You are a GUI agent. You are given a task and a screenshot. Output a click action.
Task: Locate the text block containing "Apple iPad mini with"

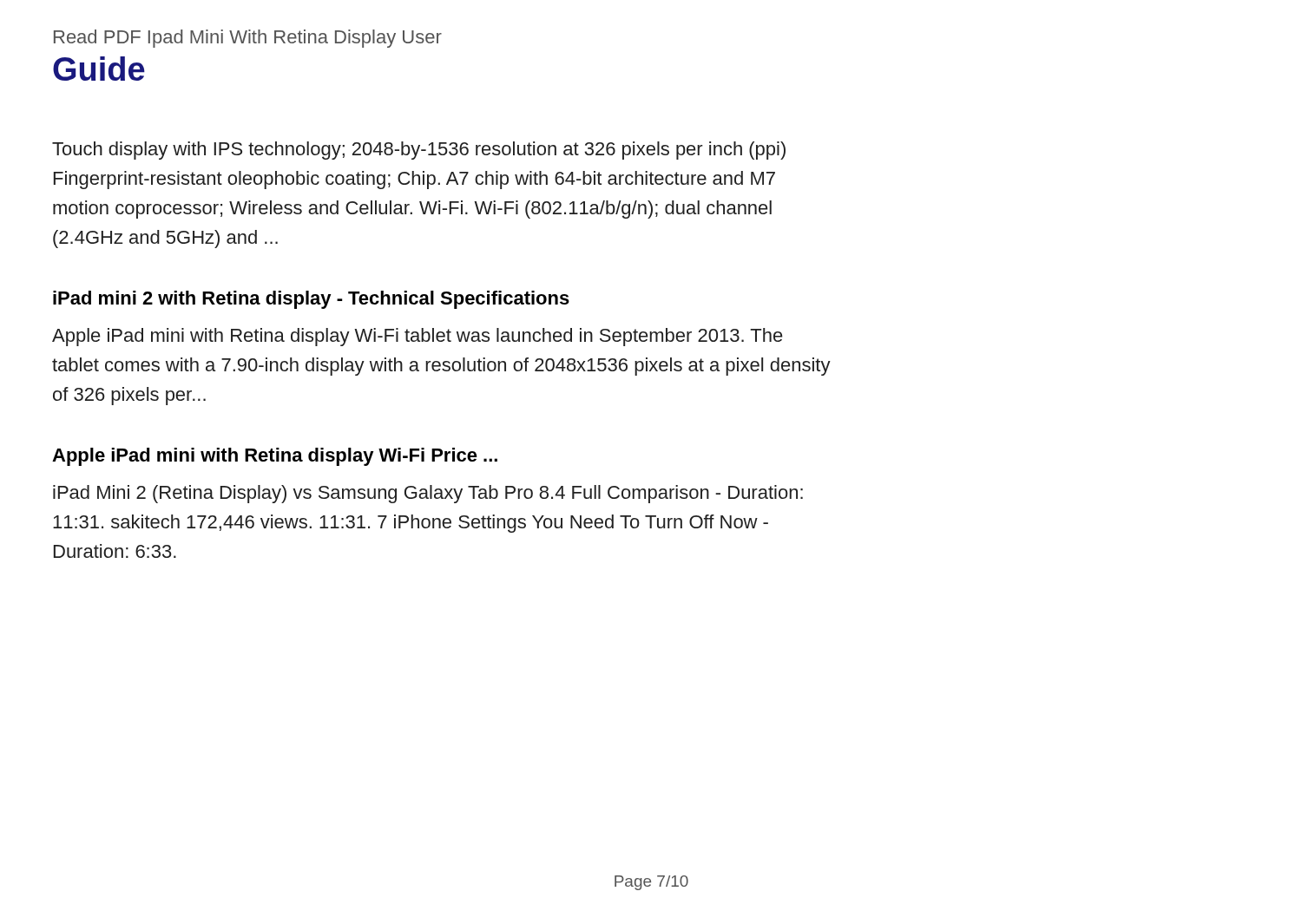tap(441, 365)
